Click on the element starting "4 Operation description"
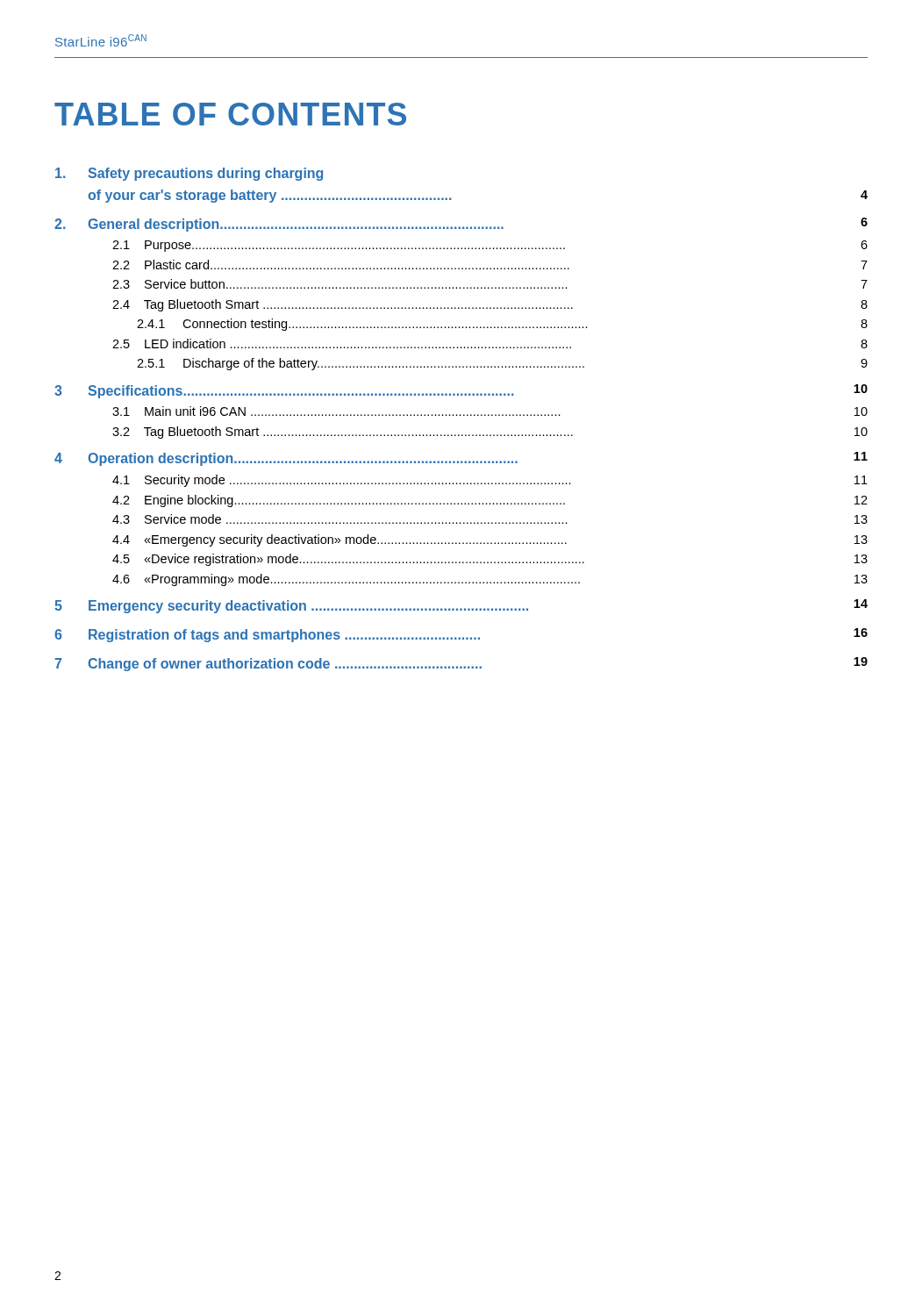Image resolution: width=922 pixels, height=1316 pixels. 461,459
